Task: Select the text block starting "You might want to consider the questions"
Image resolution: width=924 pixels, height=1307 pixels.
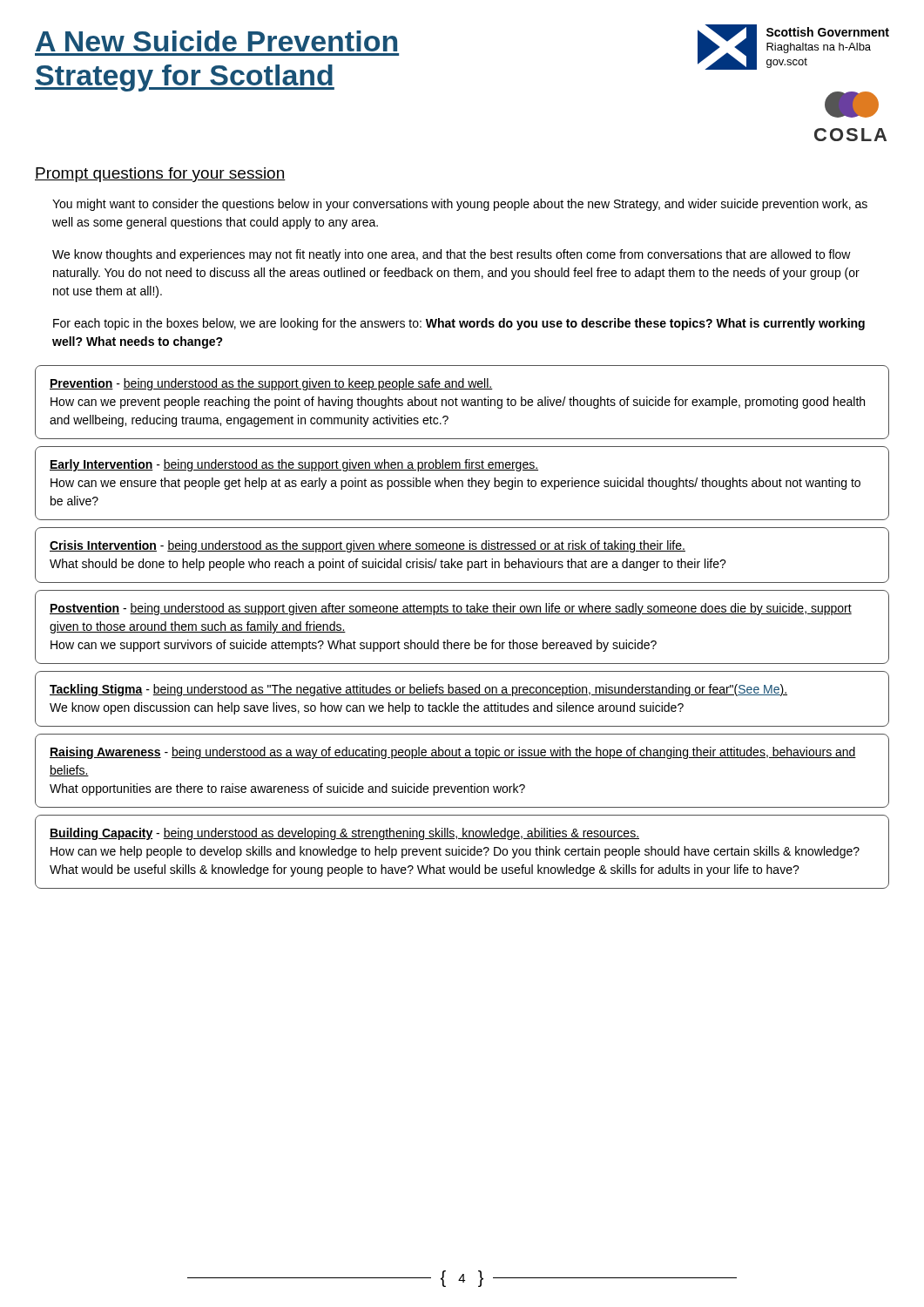Action: (460, 213)
